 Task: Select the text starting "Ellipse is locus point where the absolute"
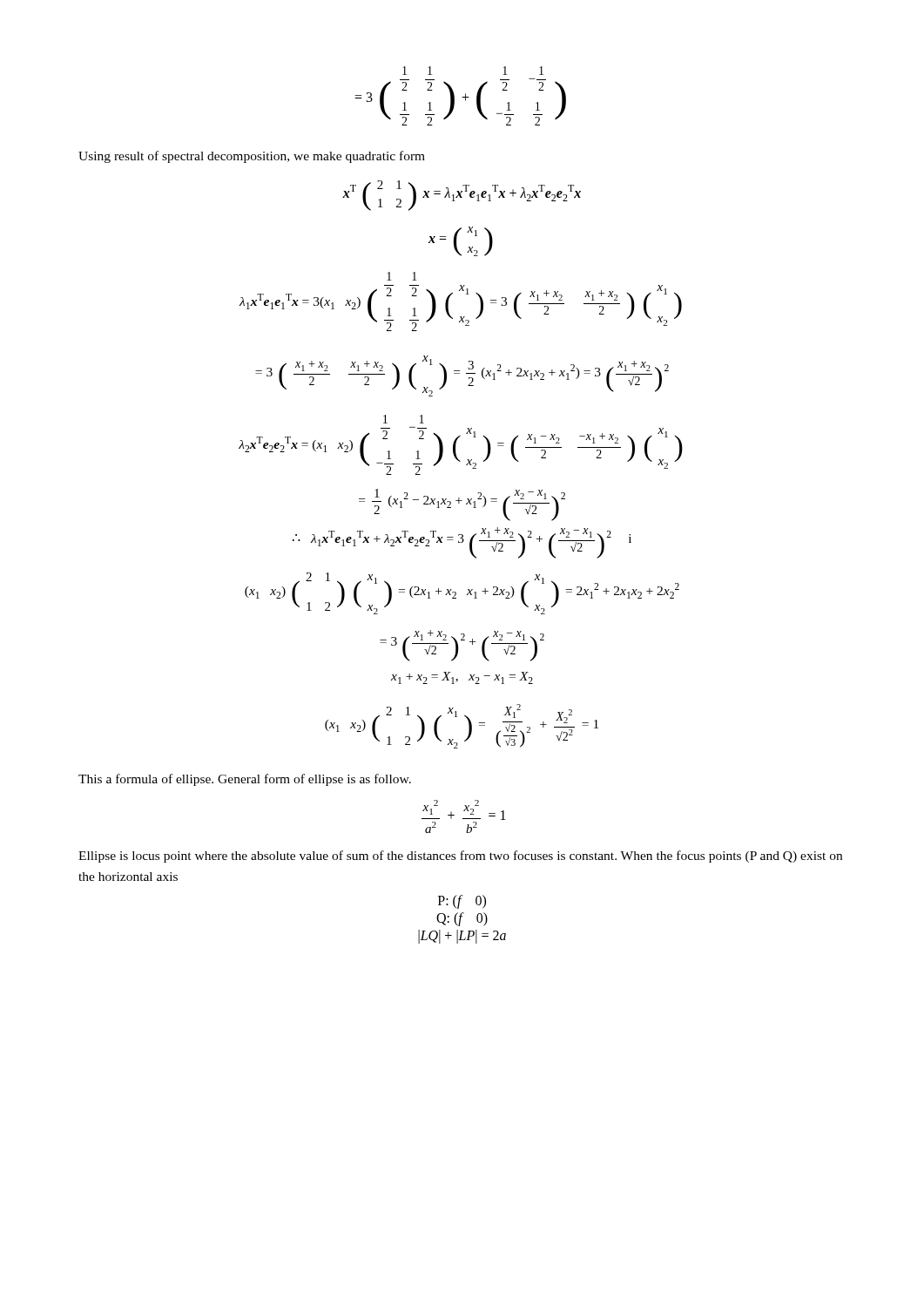tap(461, 866)
